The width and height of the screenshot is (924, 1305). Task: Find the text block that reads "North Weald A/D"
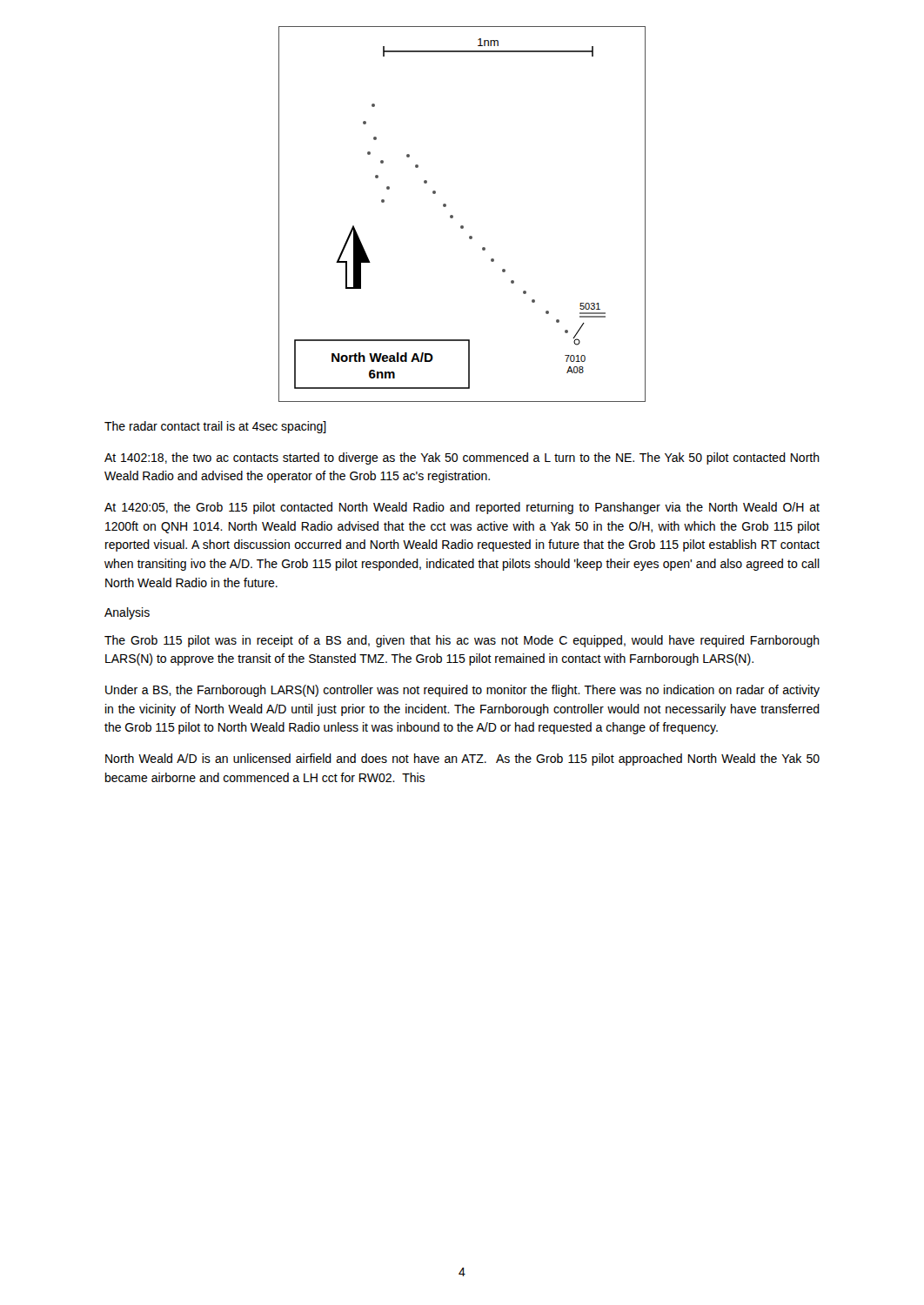[462, 768]
